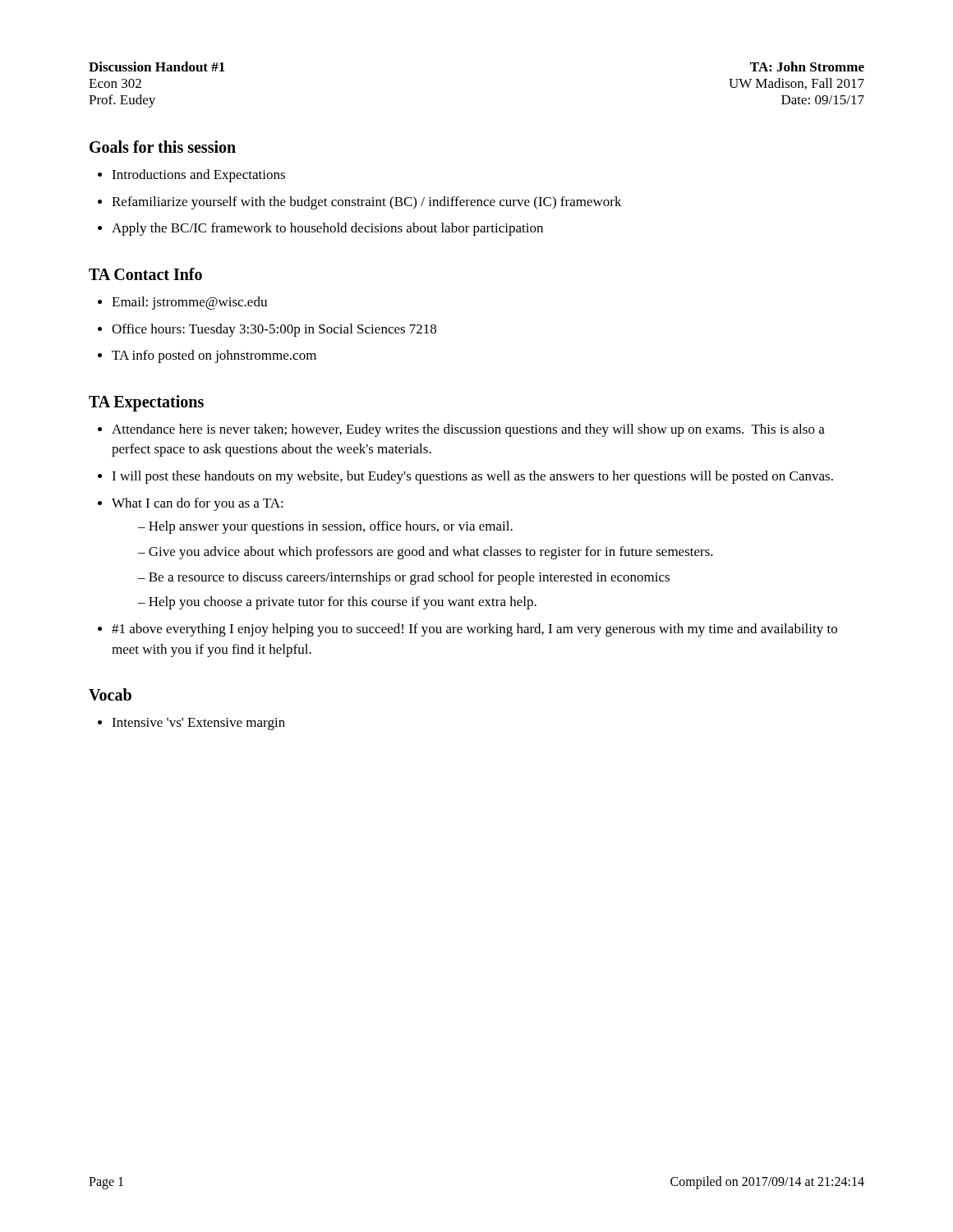Locate the passage starting "TA Expectations"
The image size is (953, 1232).
(146, 402)
